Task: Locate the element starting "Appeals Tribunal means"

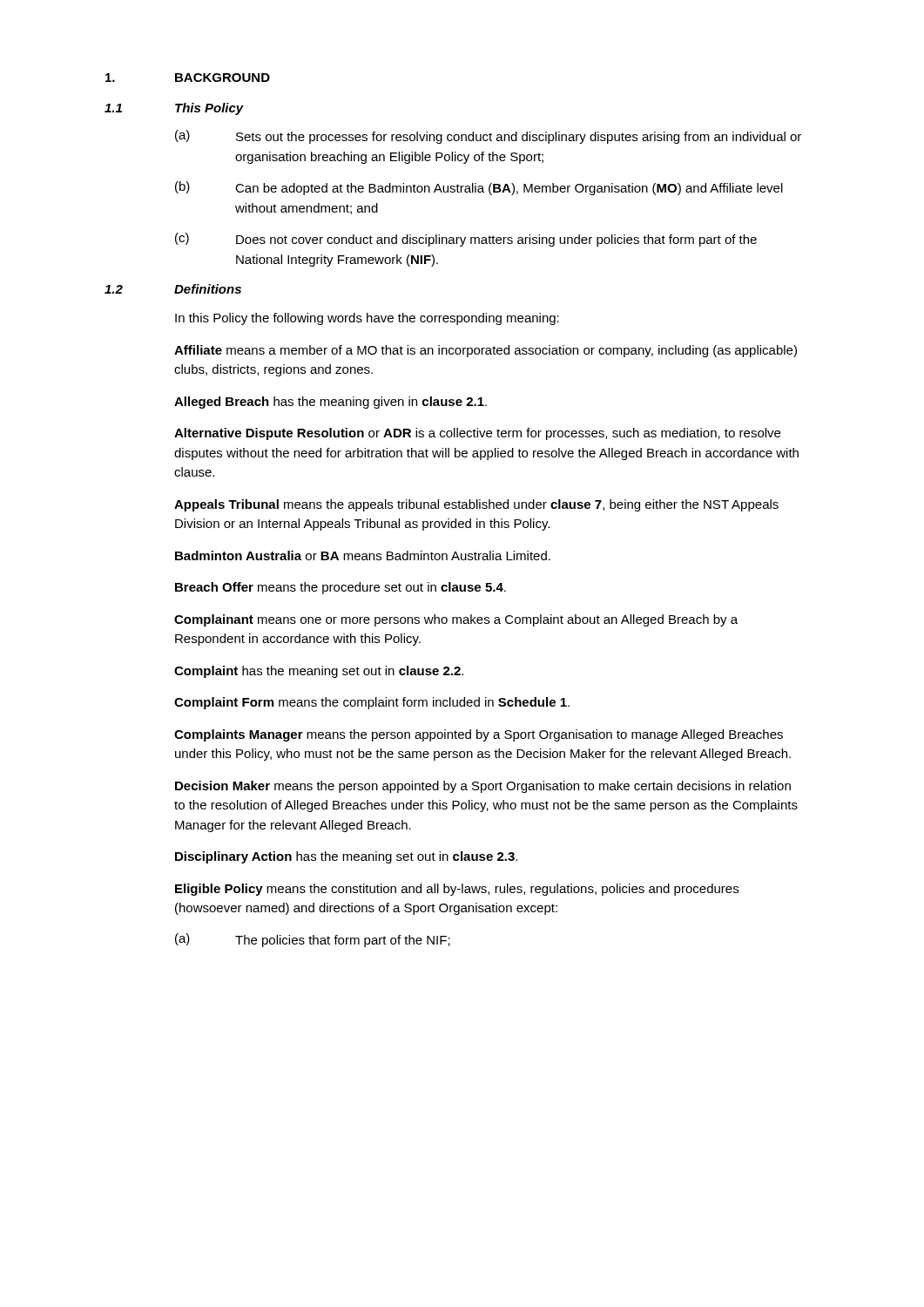Action: point(488,514)
